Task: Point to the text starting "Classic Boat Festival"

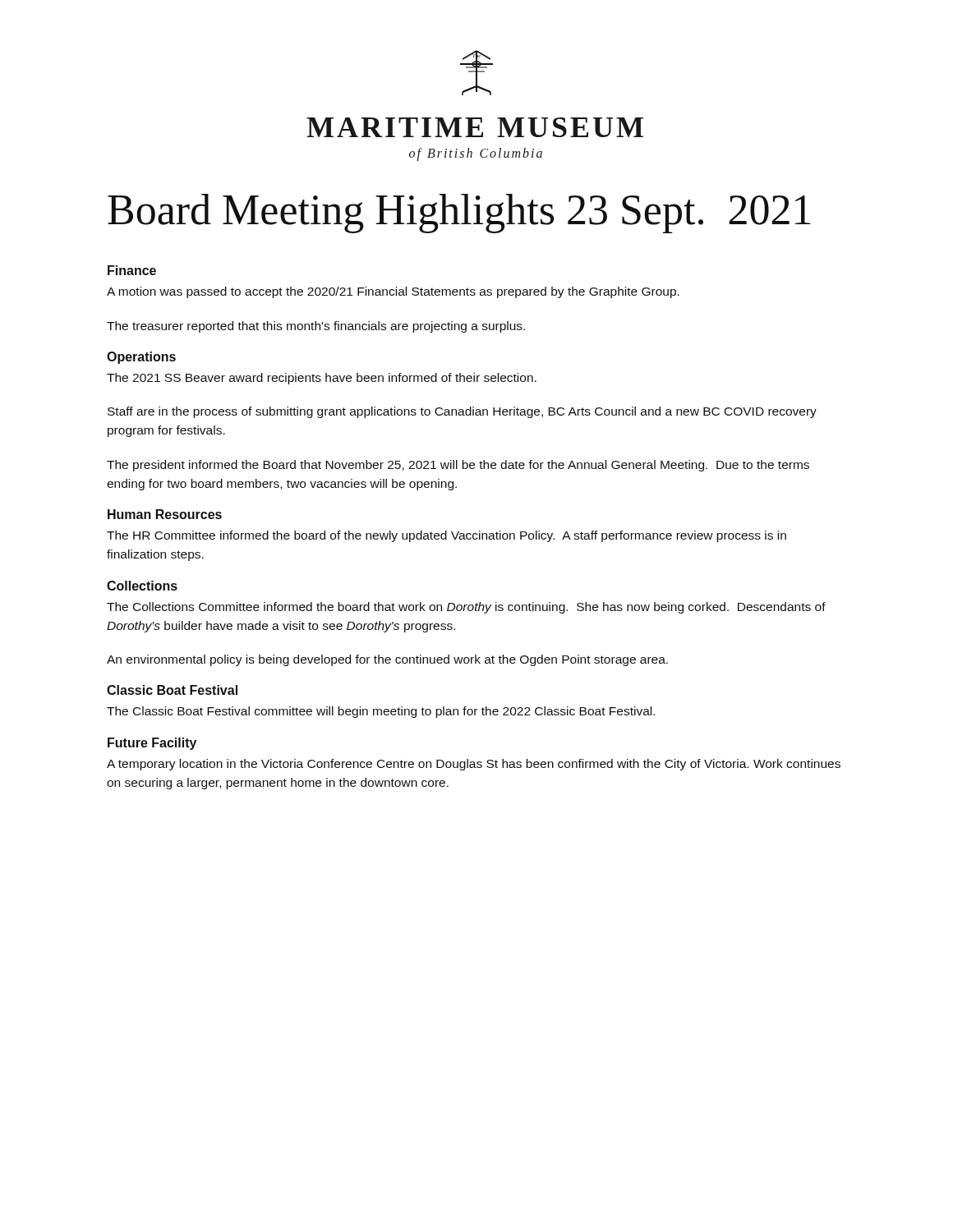Action: tap(173, 691)
